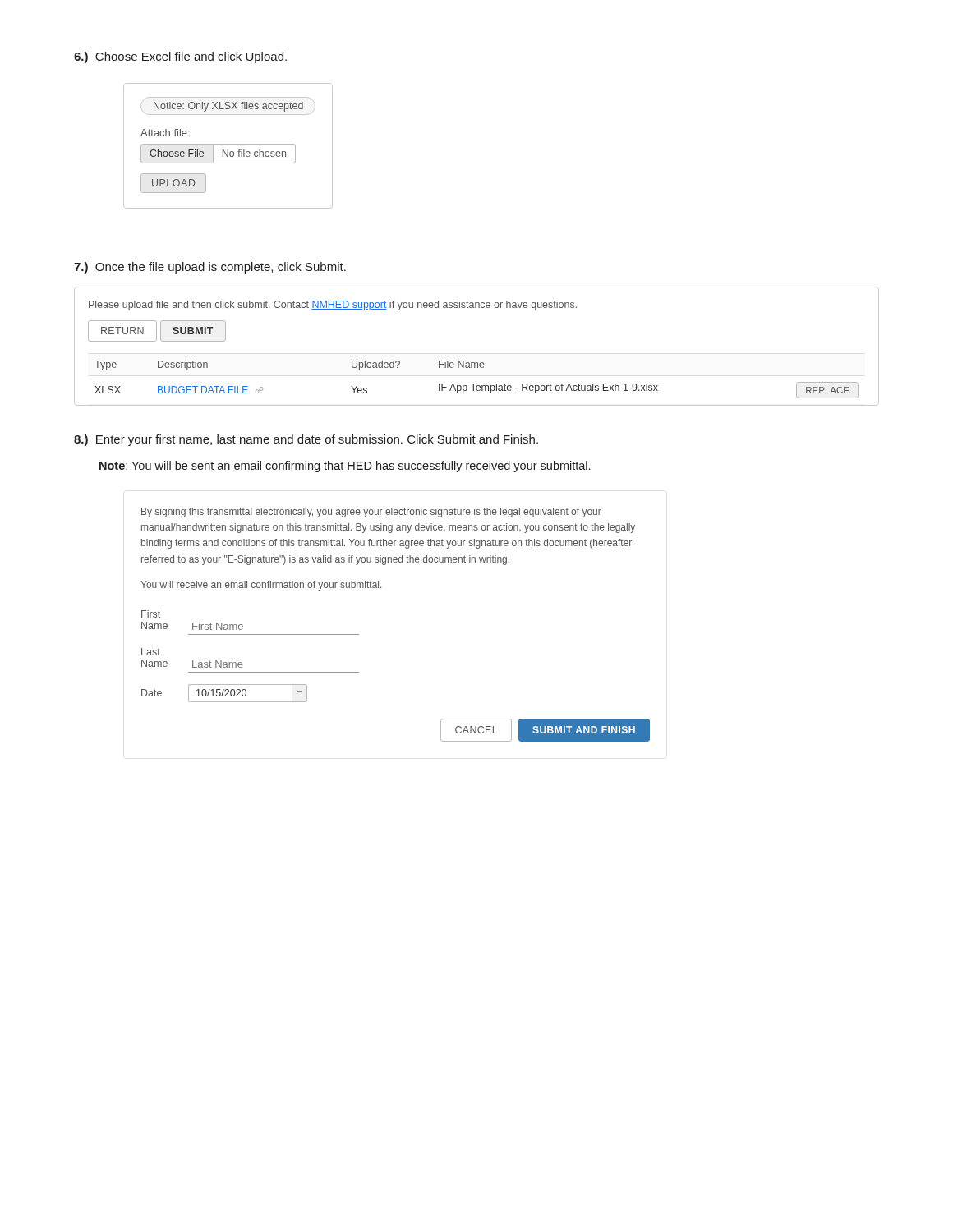The image size is (953, 1232).
Task: Point to the block starting "6.) Choose Excel file and click Upload."
Action: click(181, 56)
